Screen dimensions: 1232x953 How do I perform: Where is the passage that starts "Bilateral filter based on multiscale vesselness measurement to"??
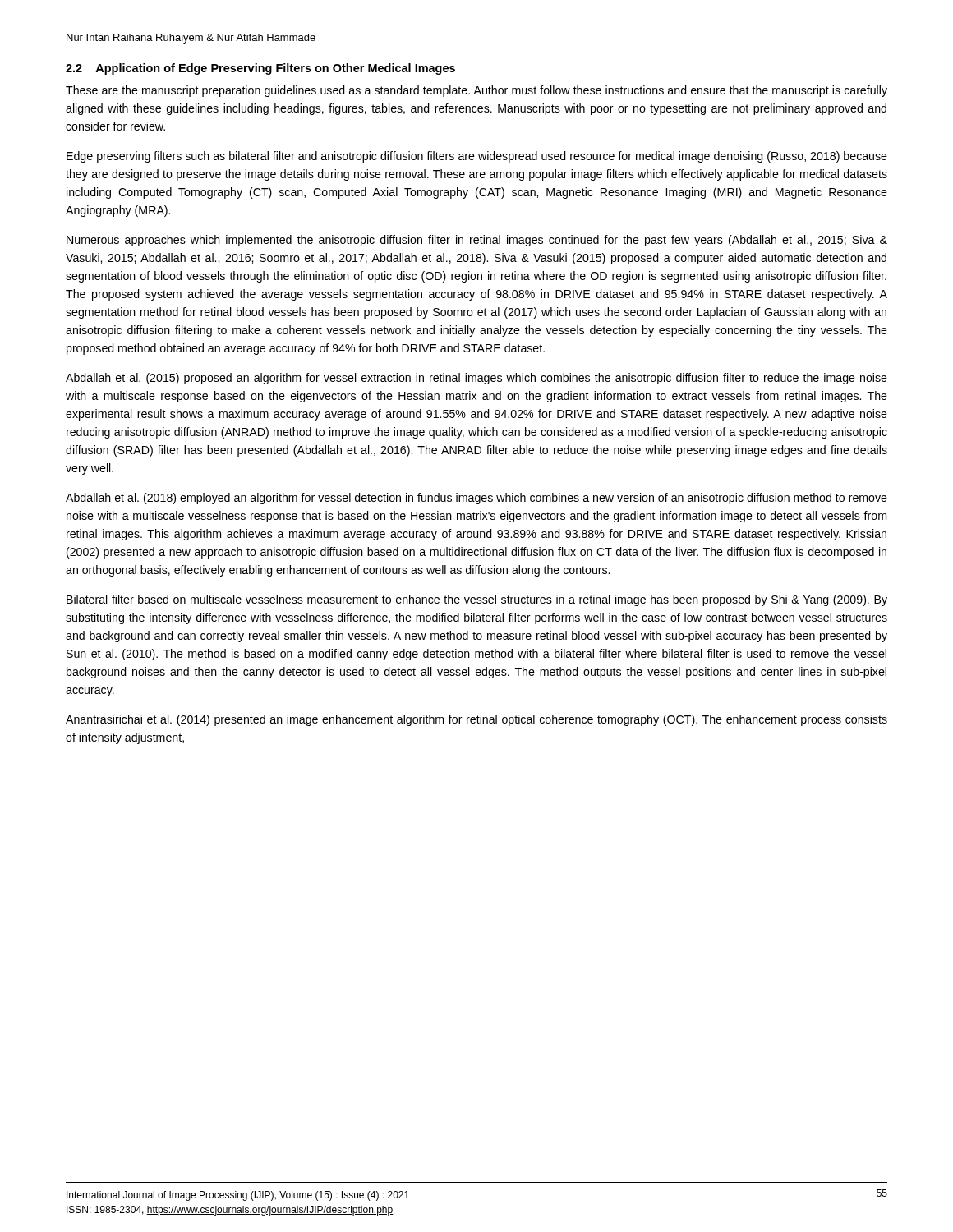pyautogui.click(x=476, y=645)
